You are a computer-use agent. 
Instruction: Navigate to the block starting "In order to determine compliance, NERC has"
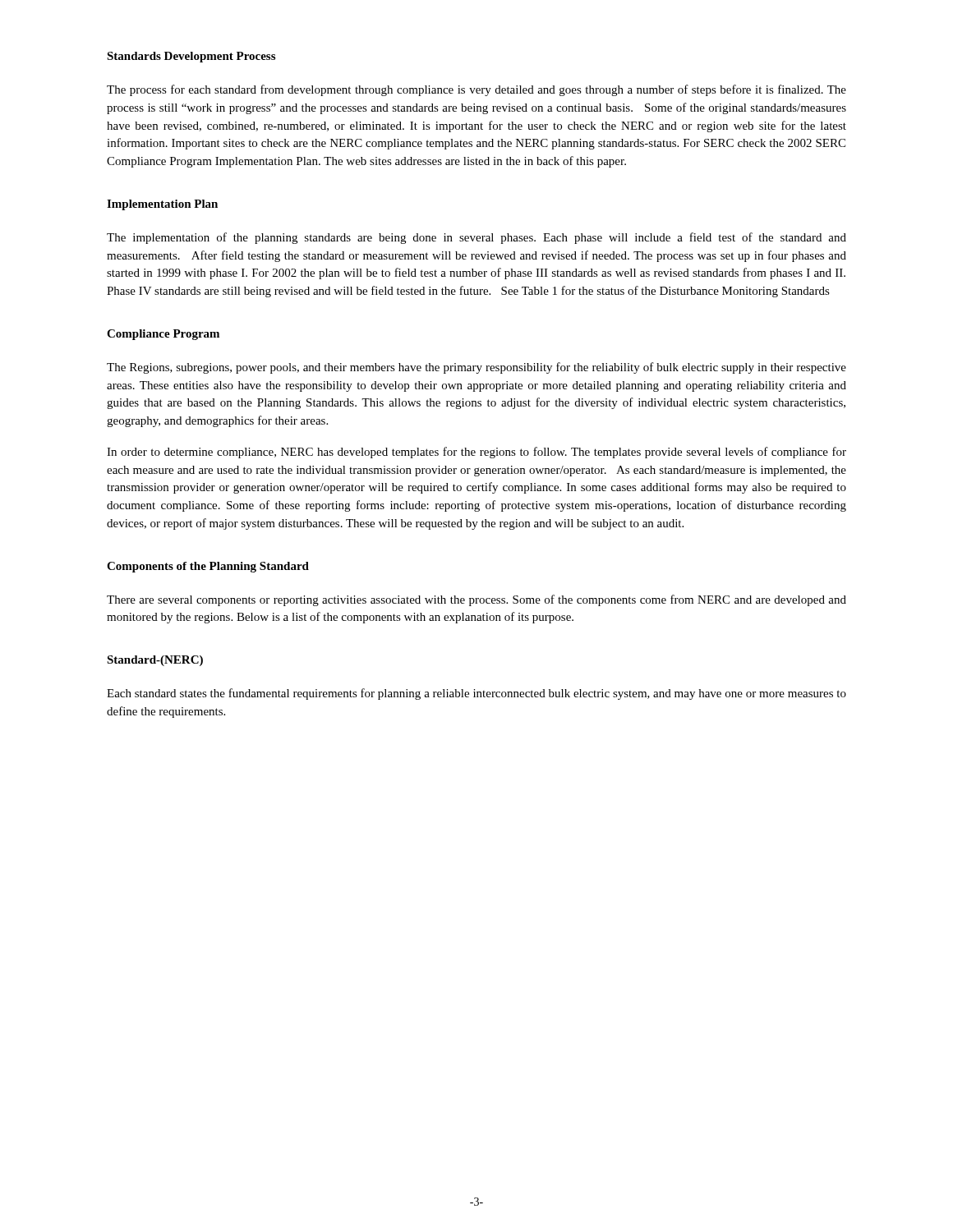(x=476, y=488)
